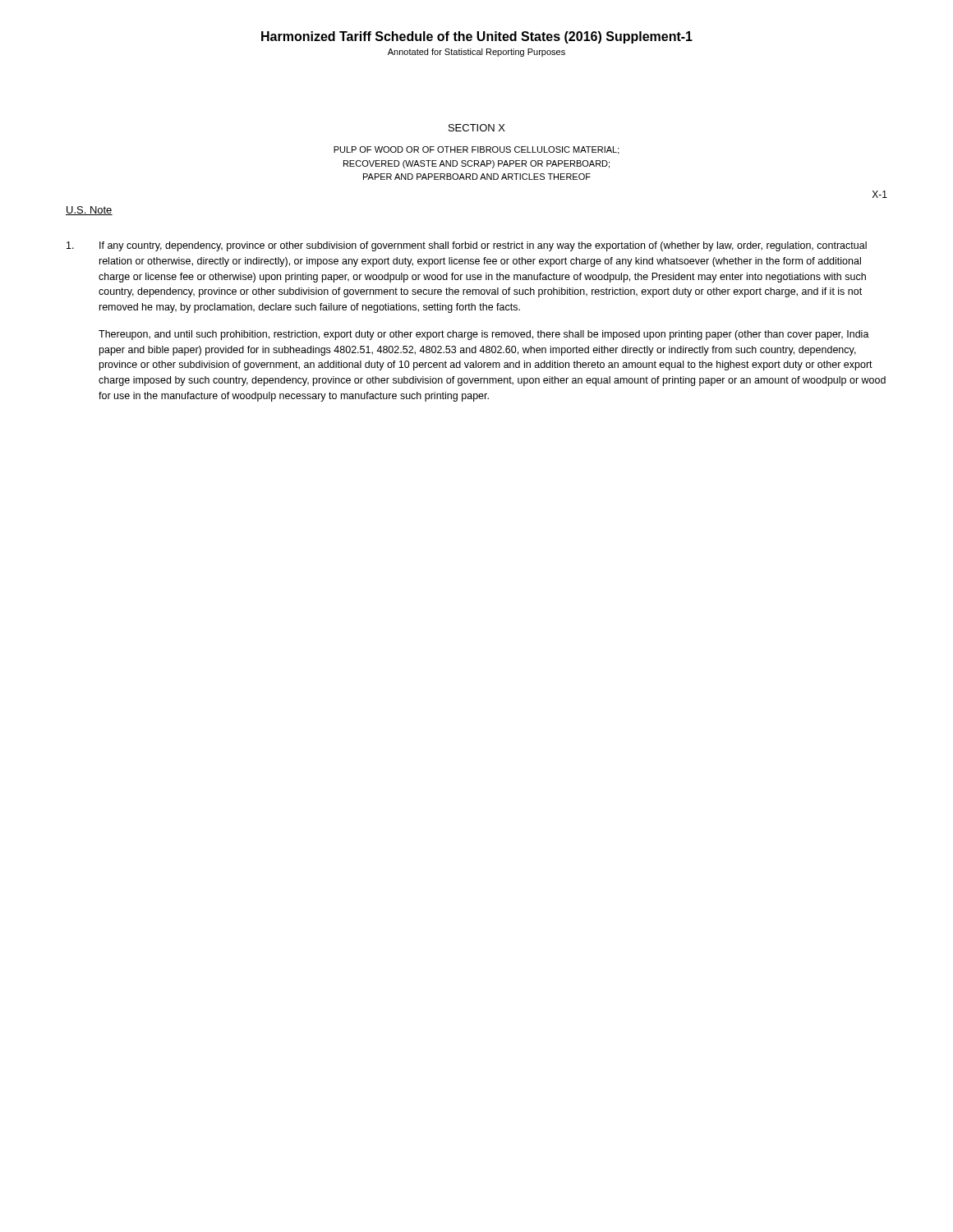Screen dimensions: 1232x953
Task: Point to "SECTION X"
Action: click(x=476, y=128)
